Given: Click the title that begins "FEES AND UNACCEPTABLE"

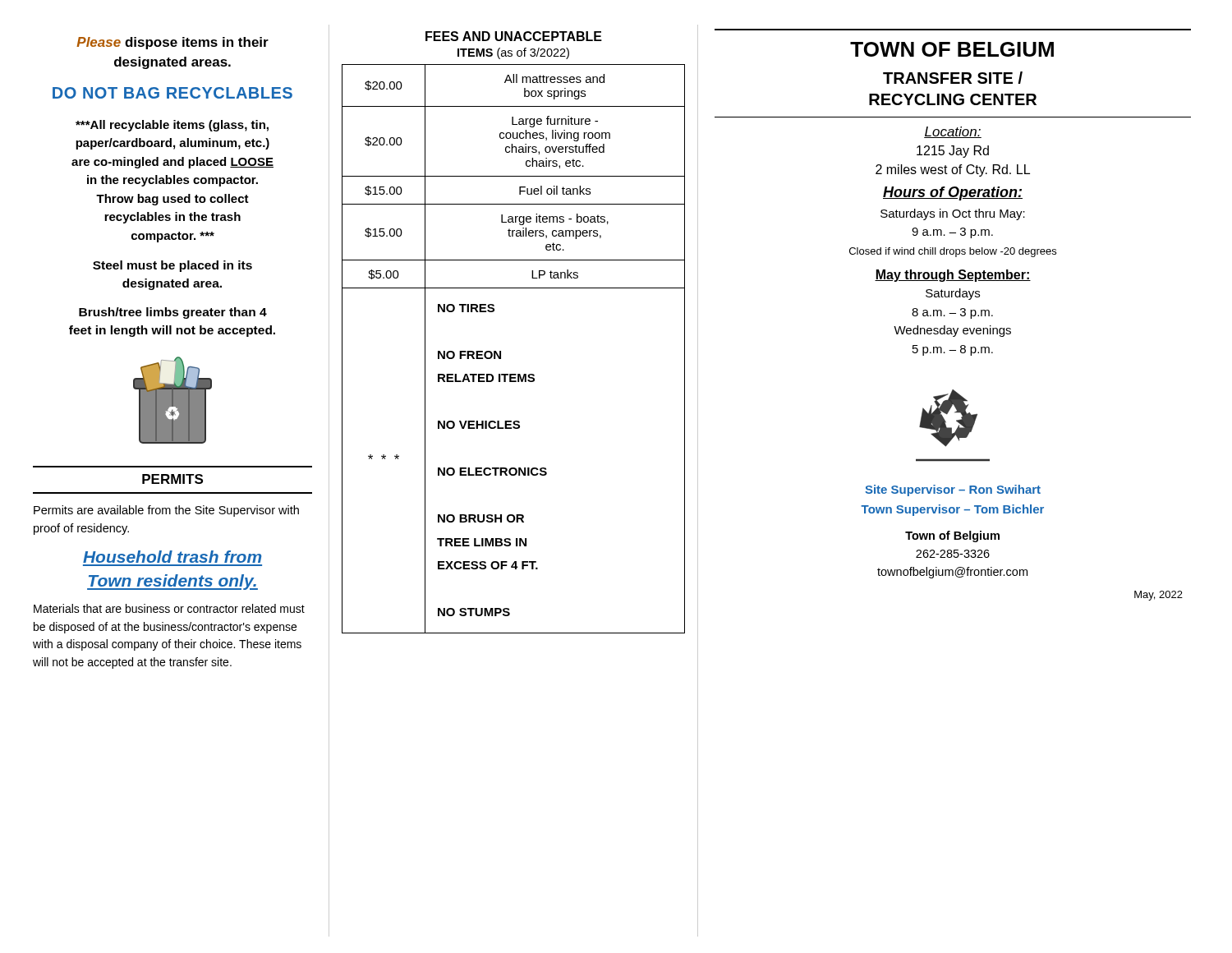Looking at the screenshot, I should pyautogui.click(x=513, y=44).
